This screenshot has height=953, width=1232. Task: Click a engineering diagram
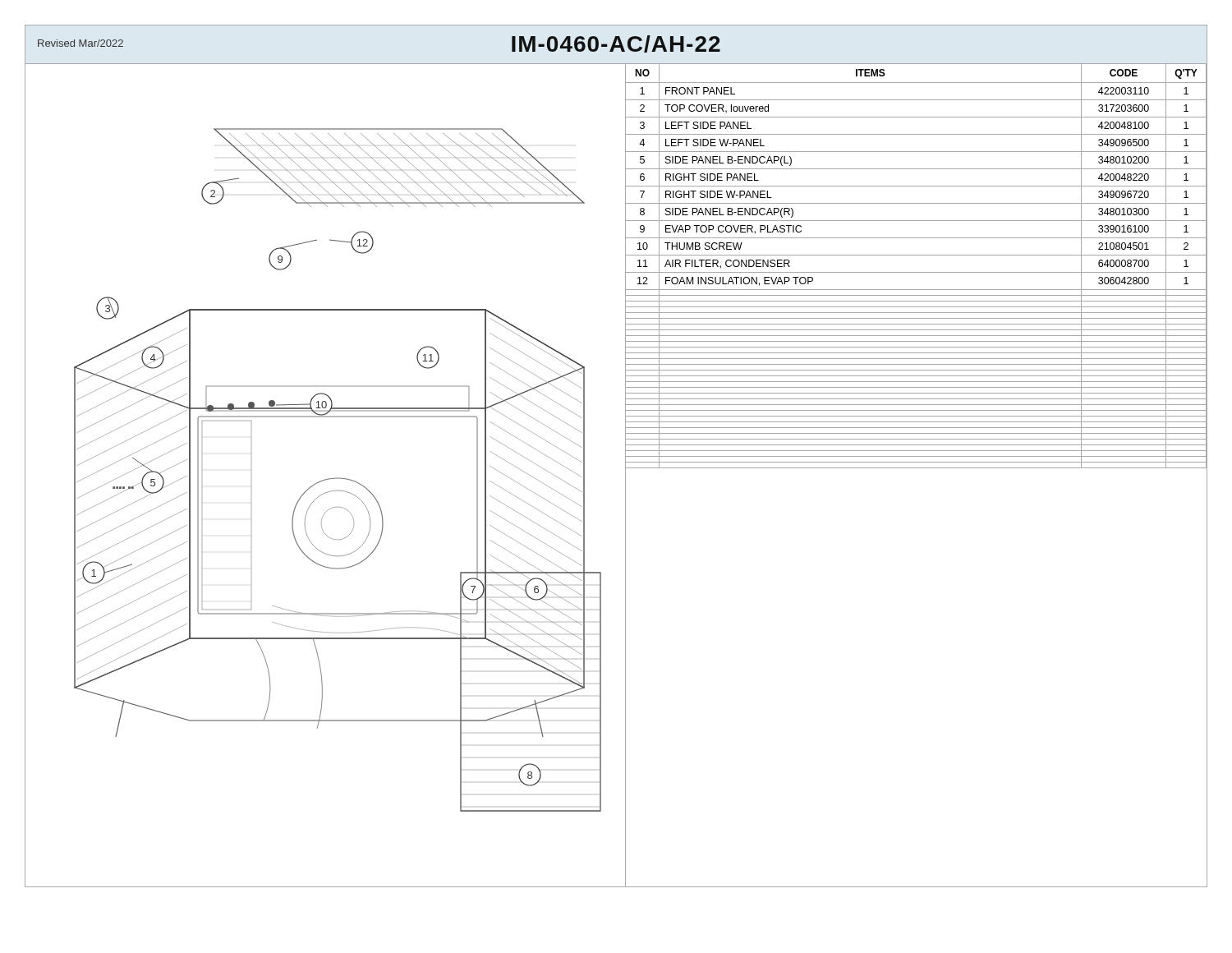(x=325, y=475)
